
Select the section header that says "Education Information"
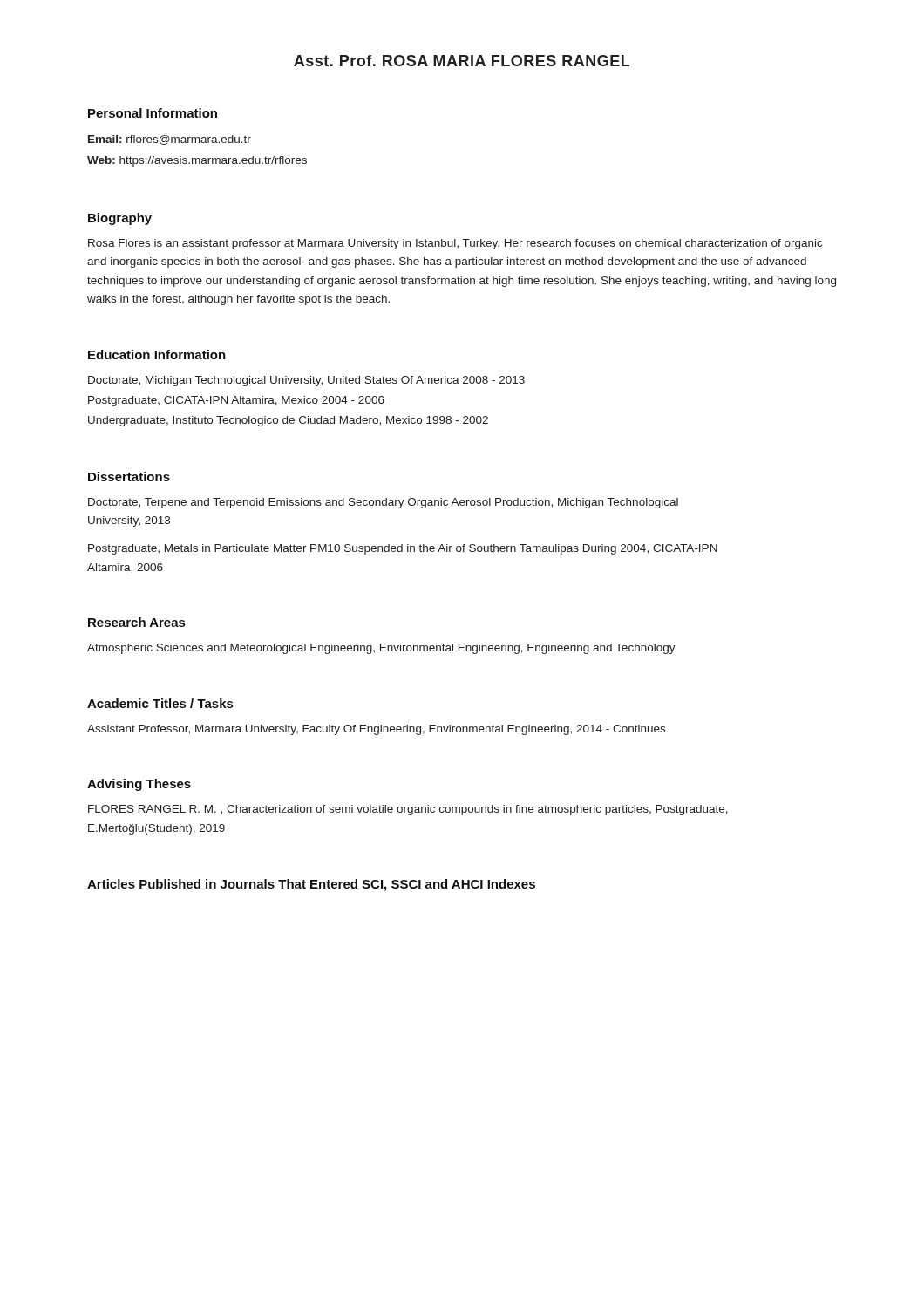(x=157, y=354)
